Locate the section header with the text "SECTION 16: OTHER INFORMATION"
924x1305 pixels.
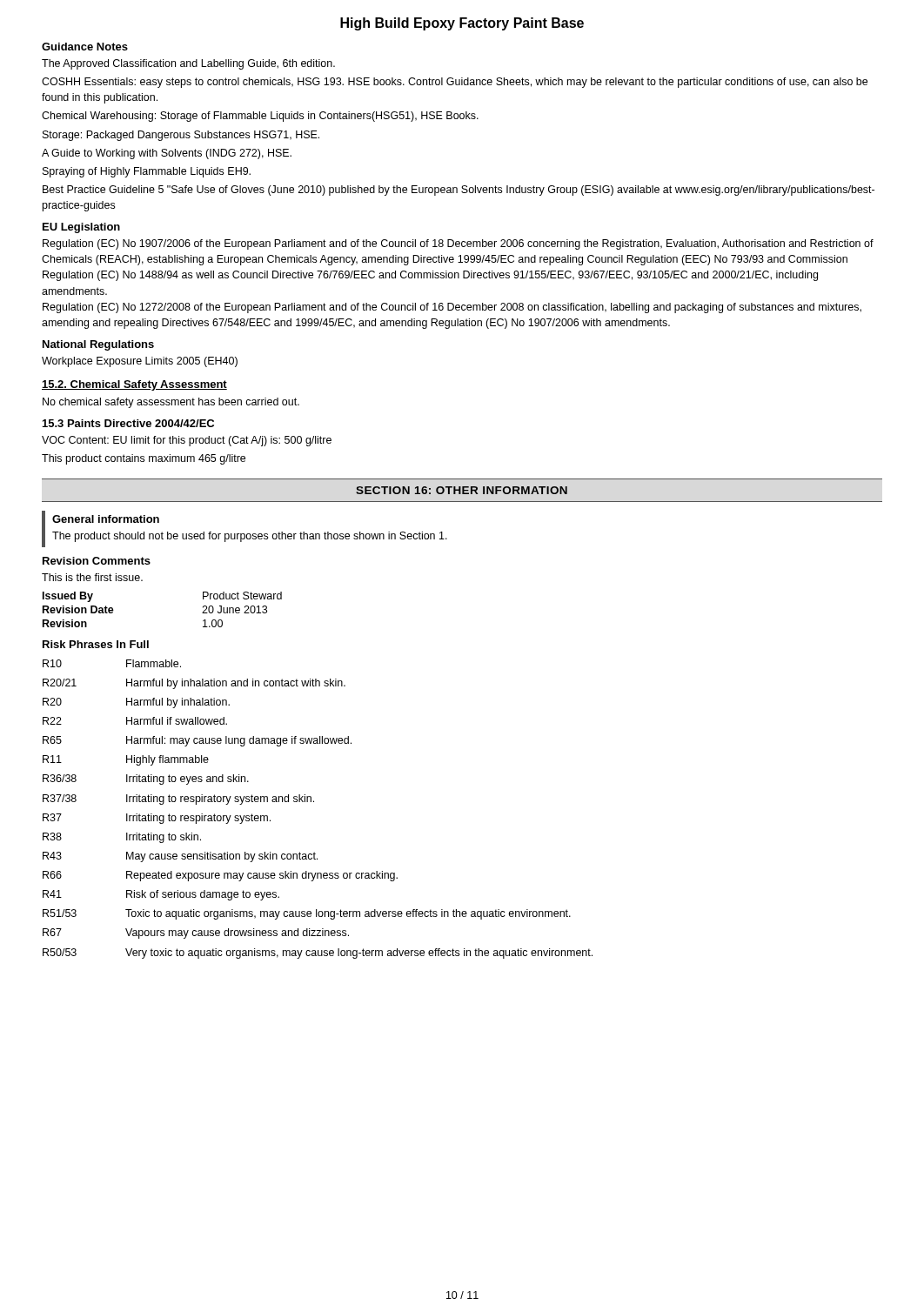(x=462, y=491)
